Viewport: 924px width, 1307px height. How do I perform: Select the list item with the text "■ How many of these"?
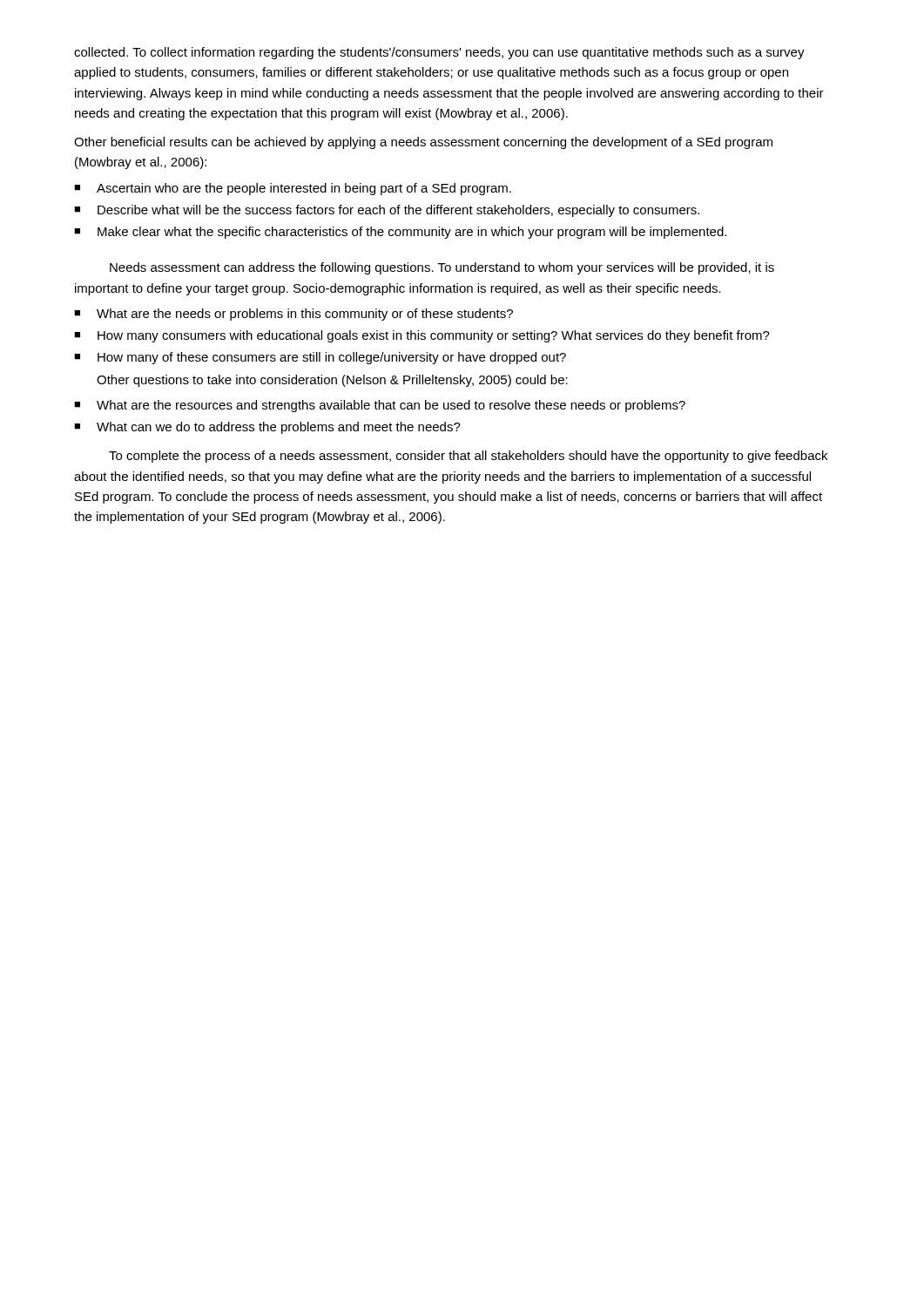pyautogui.click(x=453, y=357)
